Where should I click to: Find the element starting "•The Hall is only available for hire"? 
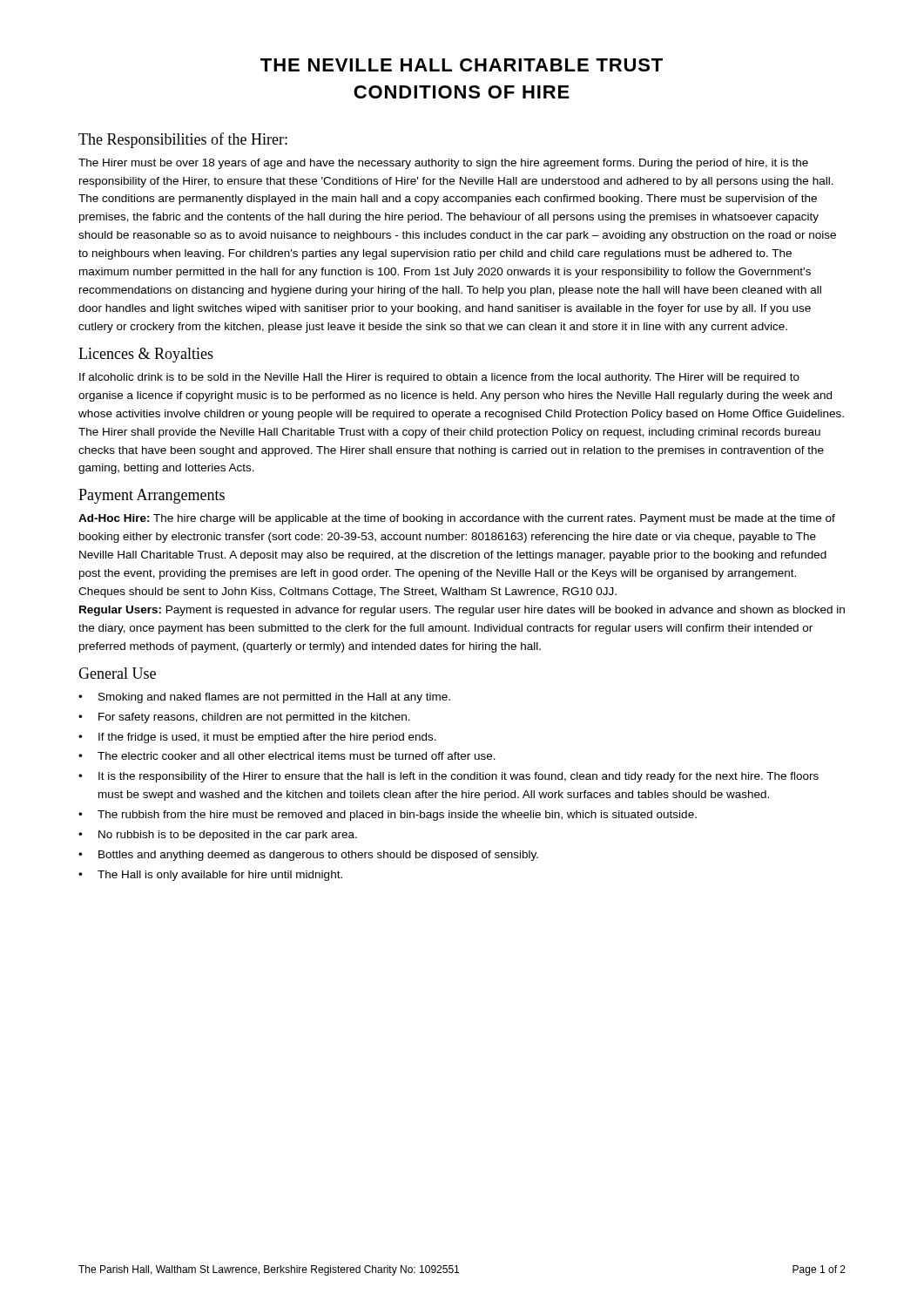211,875
